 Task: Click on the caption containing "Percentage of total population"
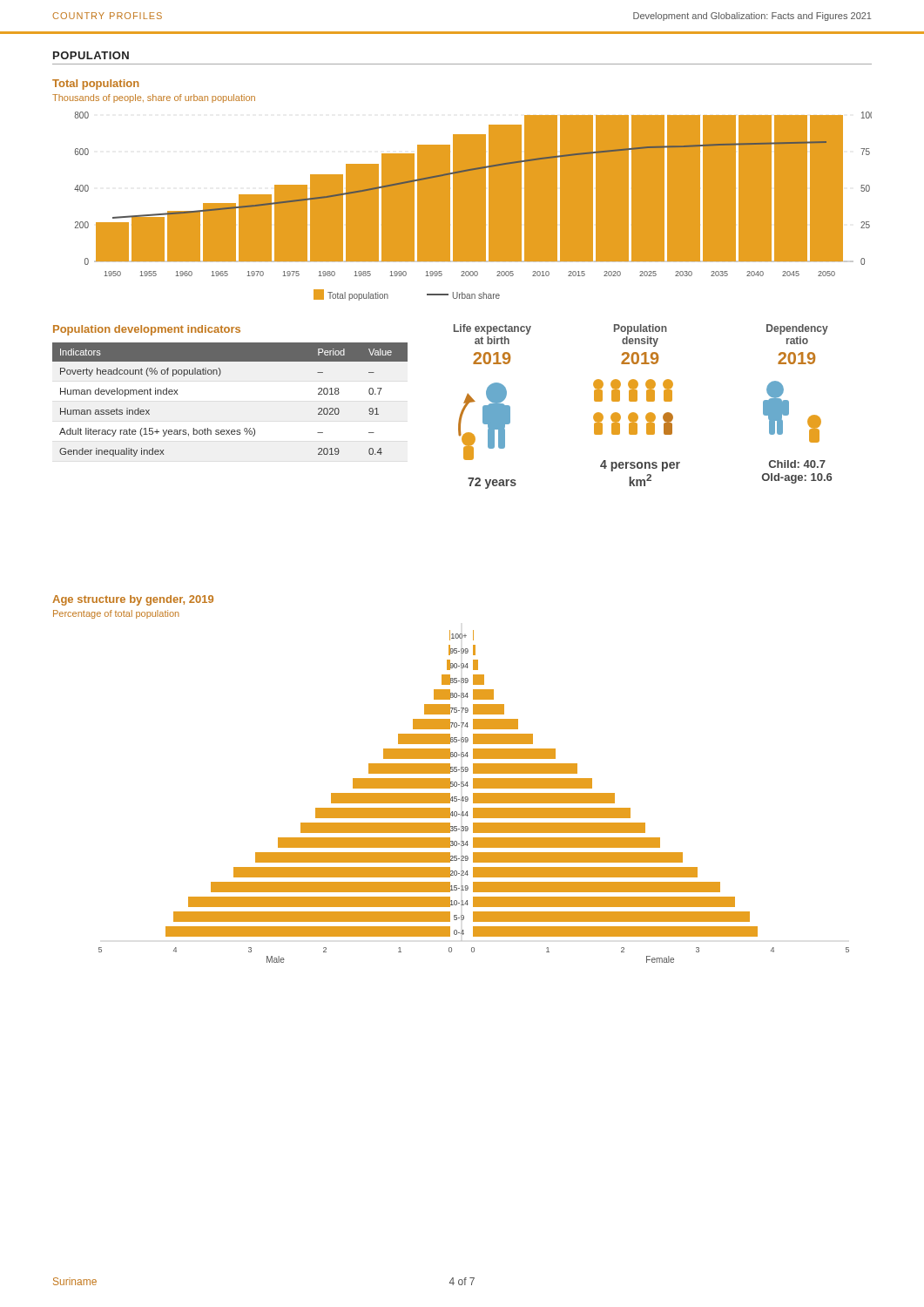[x=116, y=613]
